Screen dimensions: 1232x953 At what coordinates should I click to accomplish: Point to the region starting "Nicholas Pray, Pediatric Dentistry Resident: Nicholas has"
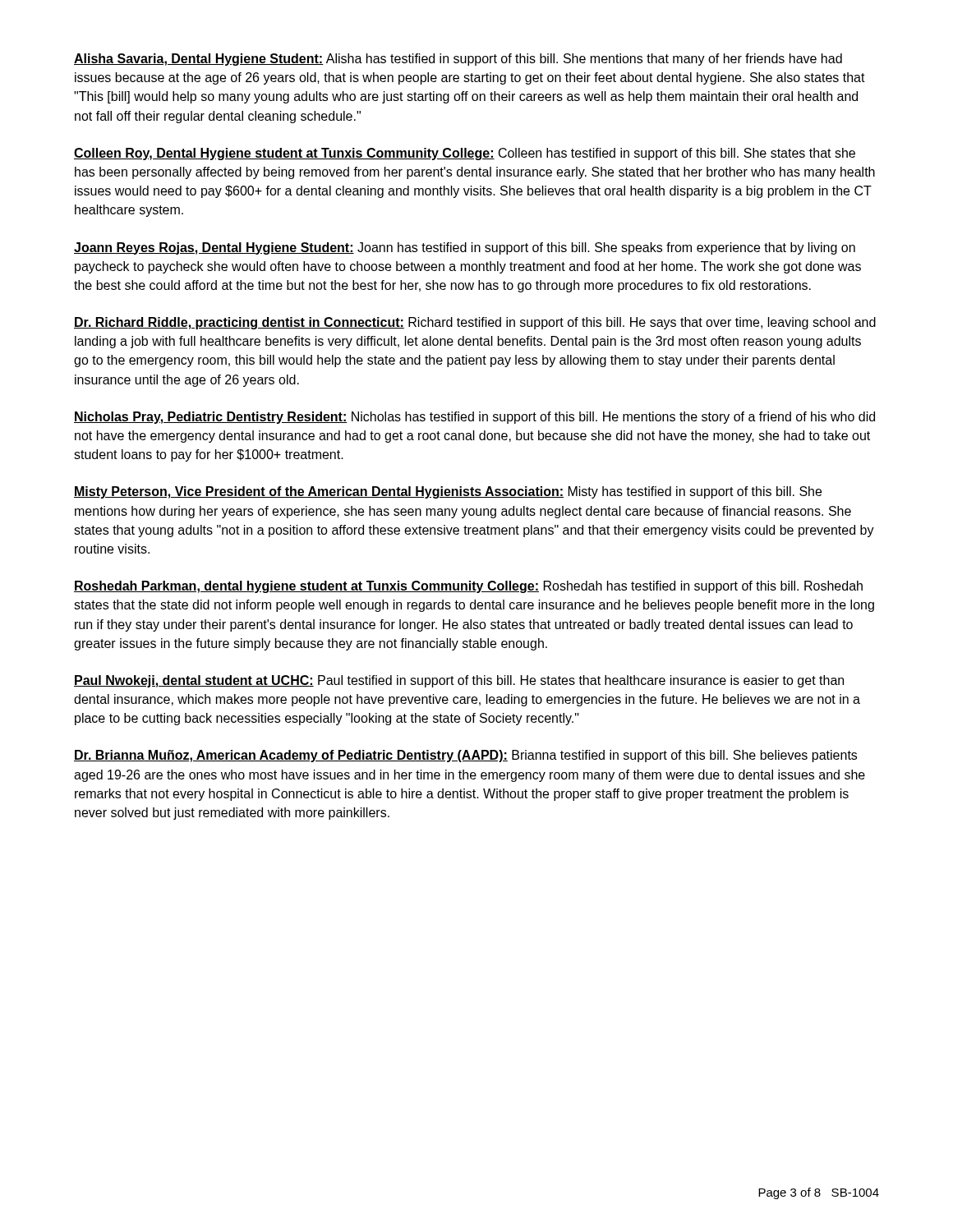[475, 436]
